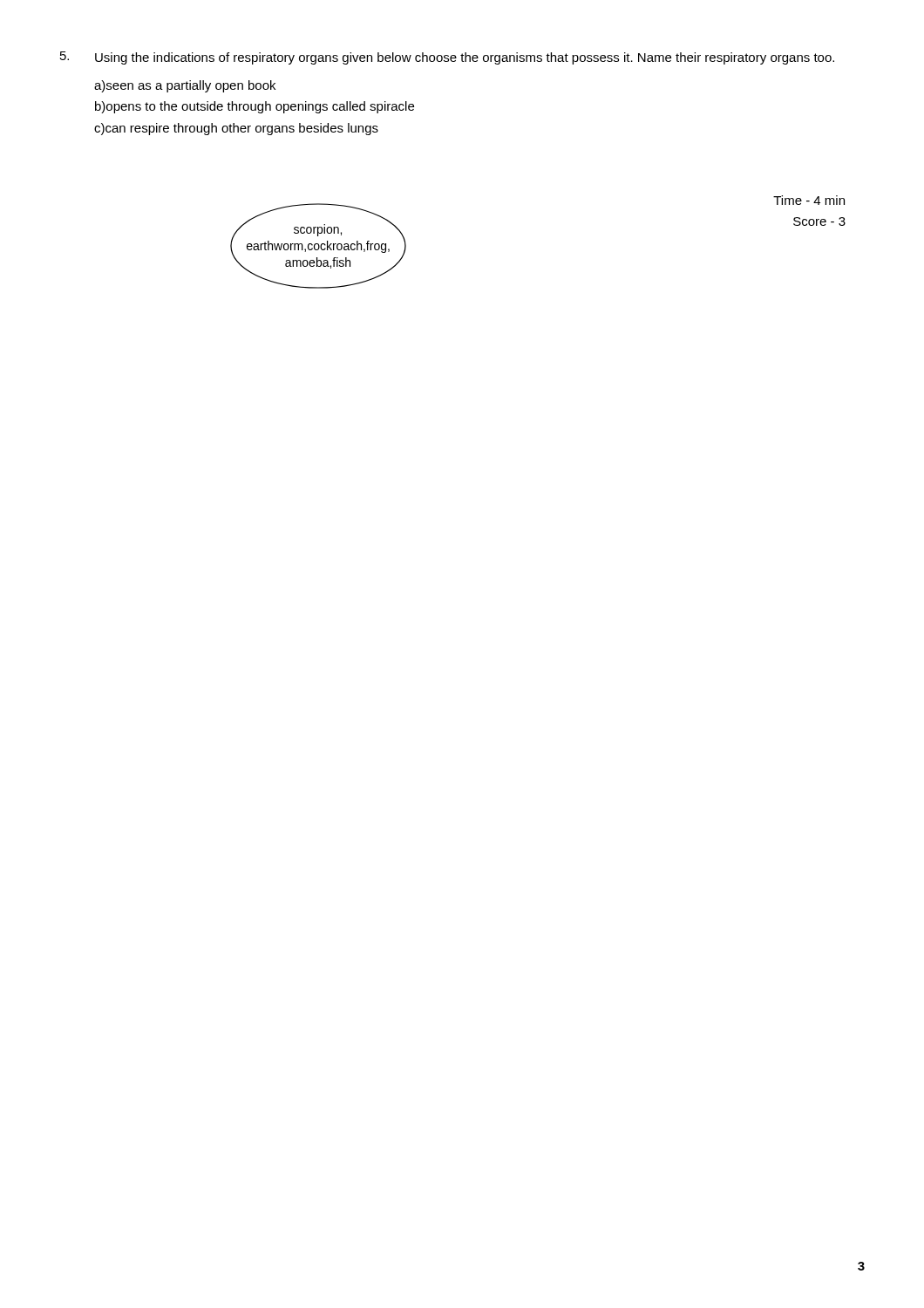Navigate to the region starting "b)opens to the outside through"
924x1308 pixels.
point(254,106)
